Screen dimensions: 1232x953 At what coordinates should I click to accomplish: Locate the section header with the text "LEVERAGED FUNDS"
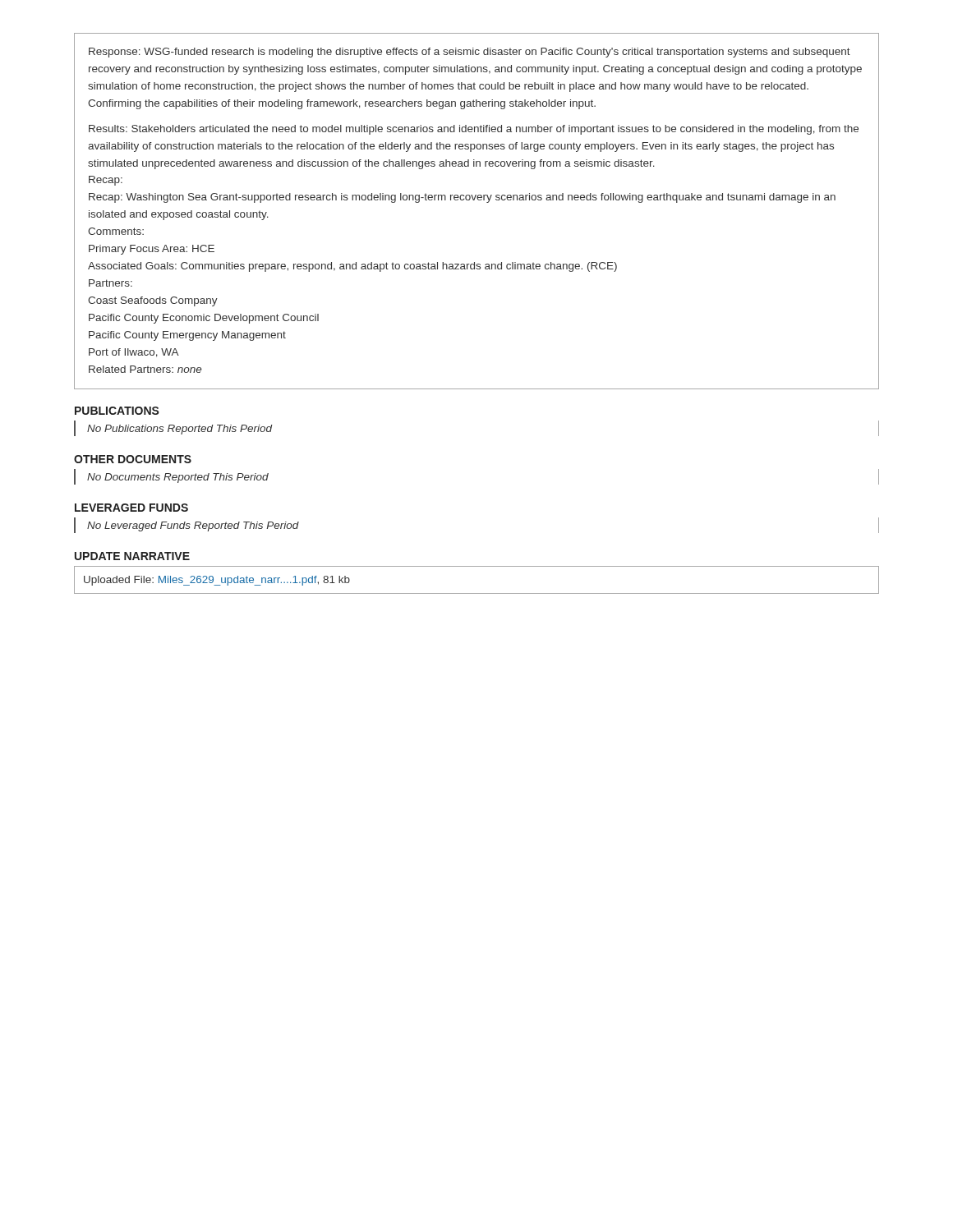click(131, 507)
